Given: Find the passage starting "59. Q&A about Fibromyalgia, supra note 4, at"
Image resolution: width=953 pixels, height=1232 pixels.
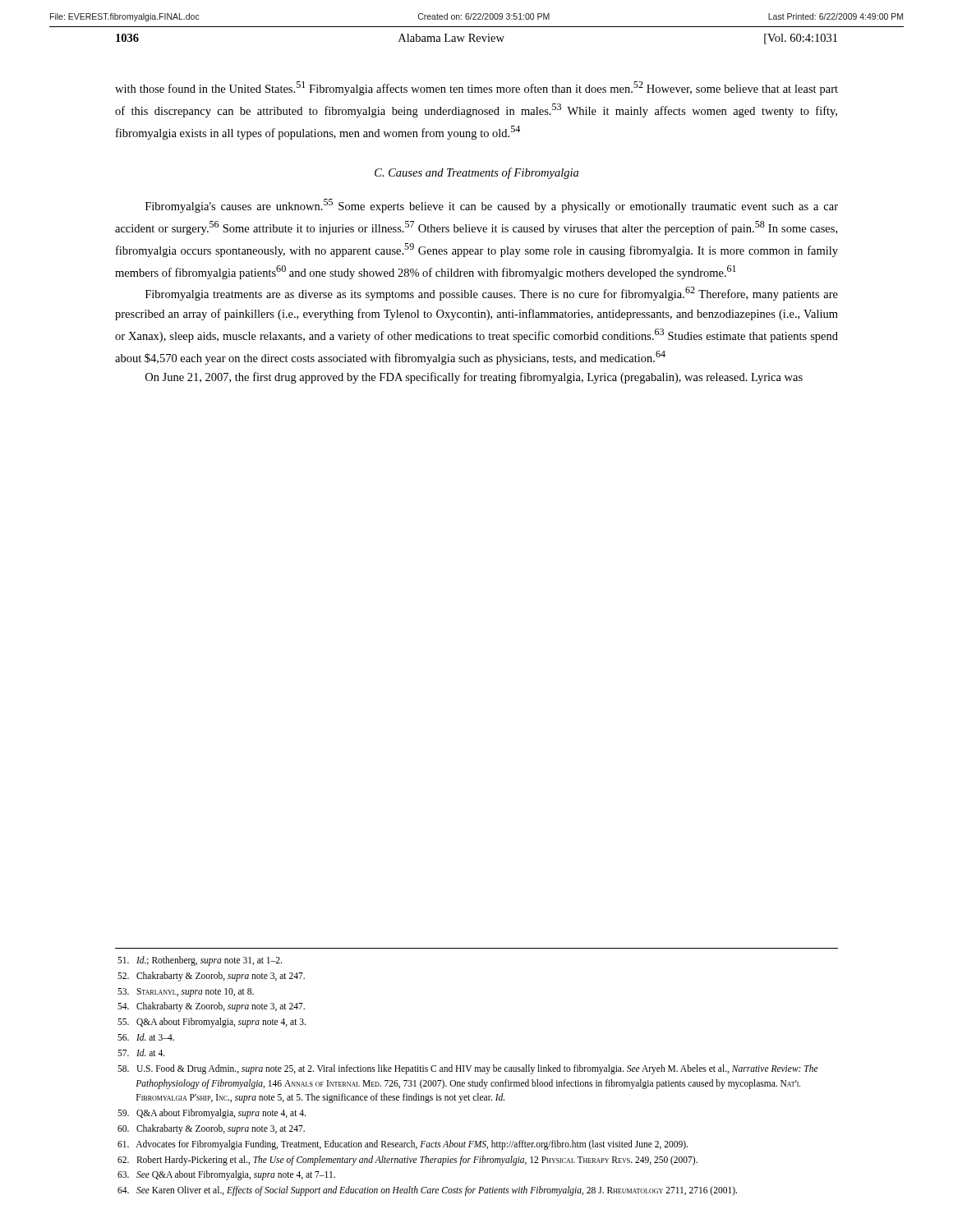Looking at the screenshot, I should pyautogui.click(x=211, y=1113).
